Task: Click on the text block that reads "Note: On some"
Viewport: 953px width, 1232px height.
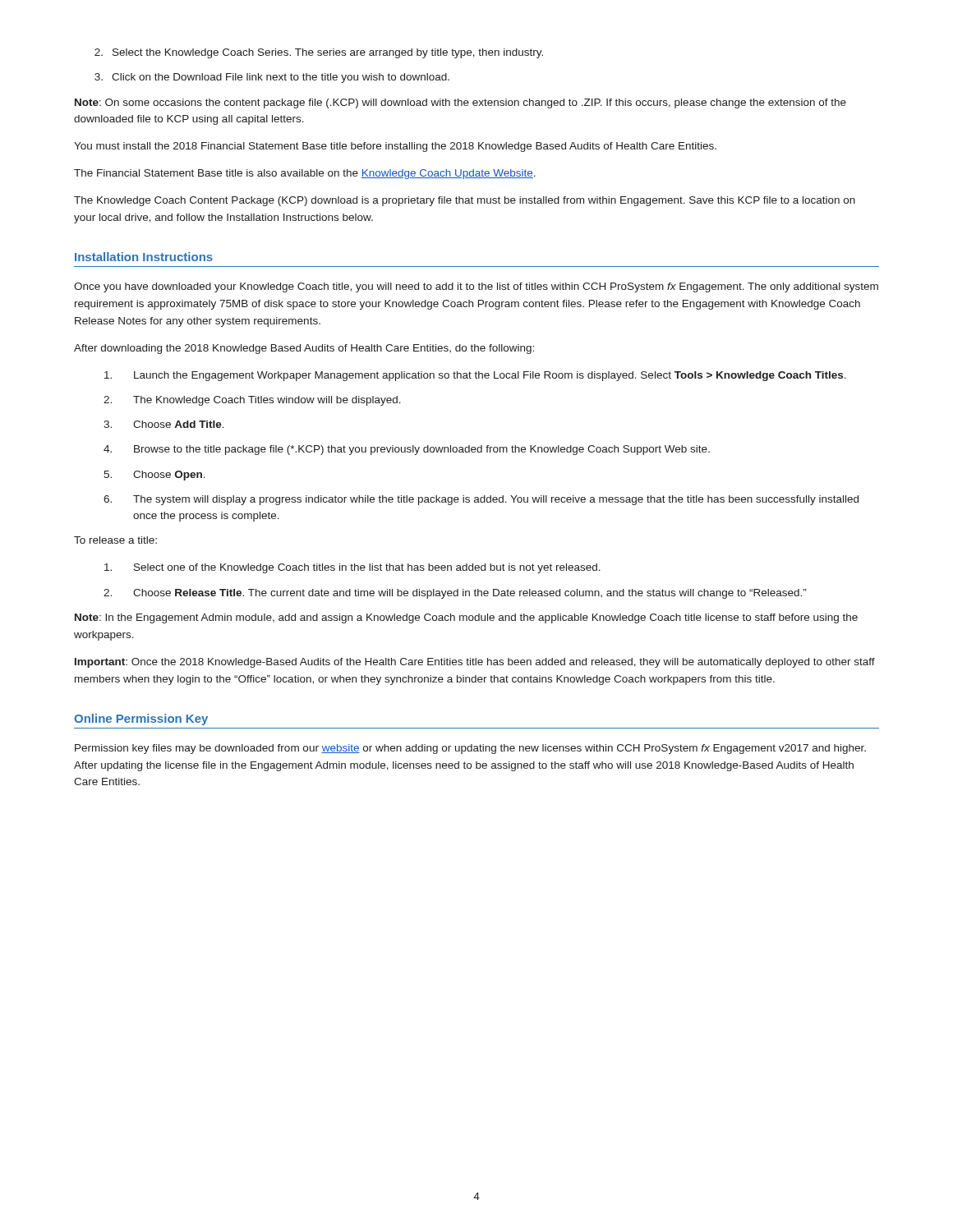Action: click(x=460, y=110)
